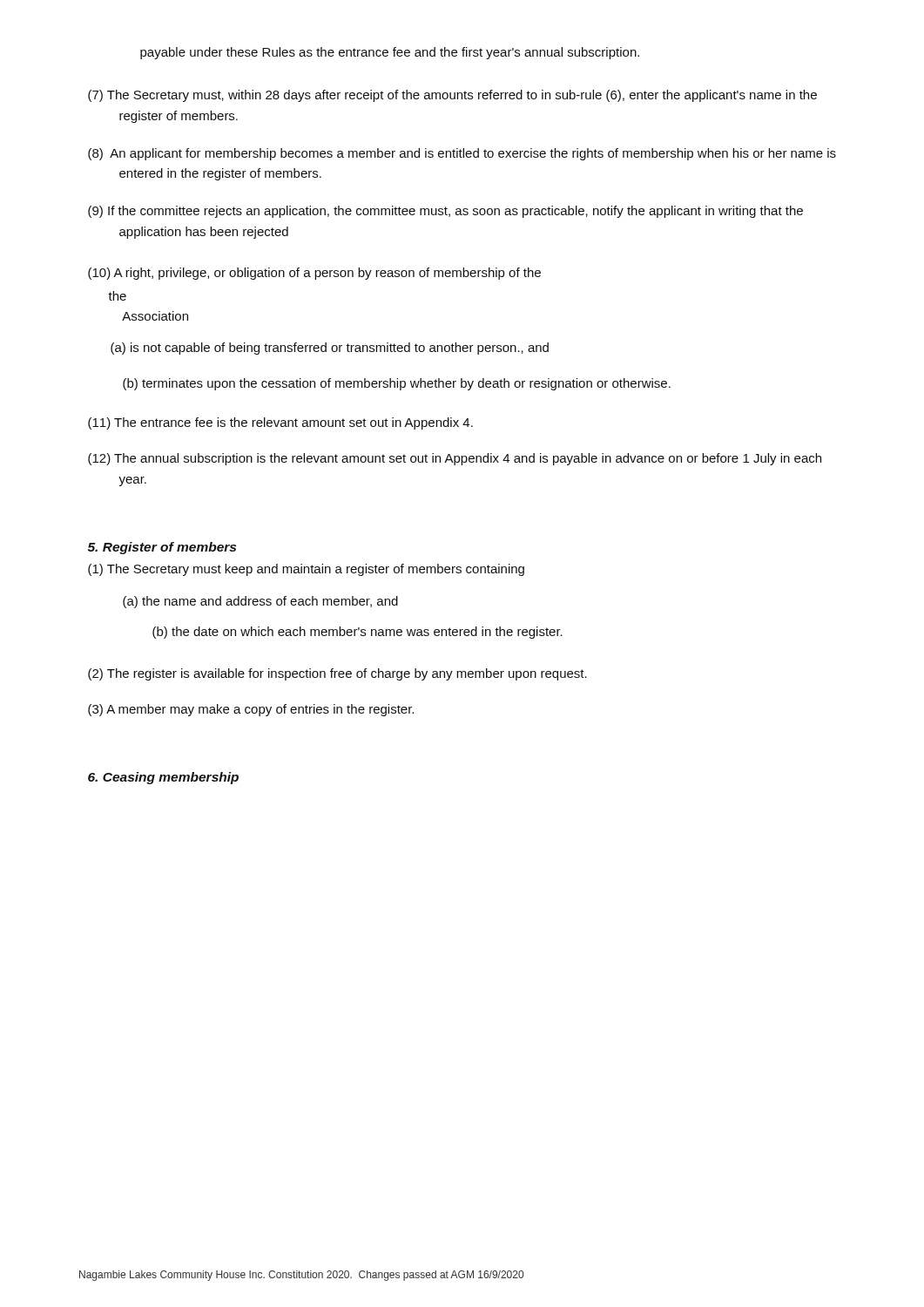The image size is (924, 1307).
Task: Locate the block of text that opens with "(10) A right, privilege, or obligation of"
Action: pos(314,272)
